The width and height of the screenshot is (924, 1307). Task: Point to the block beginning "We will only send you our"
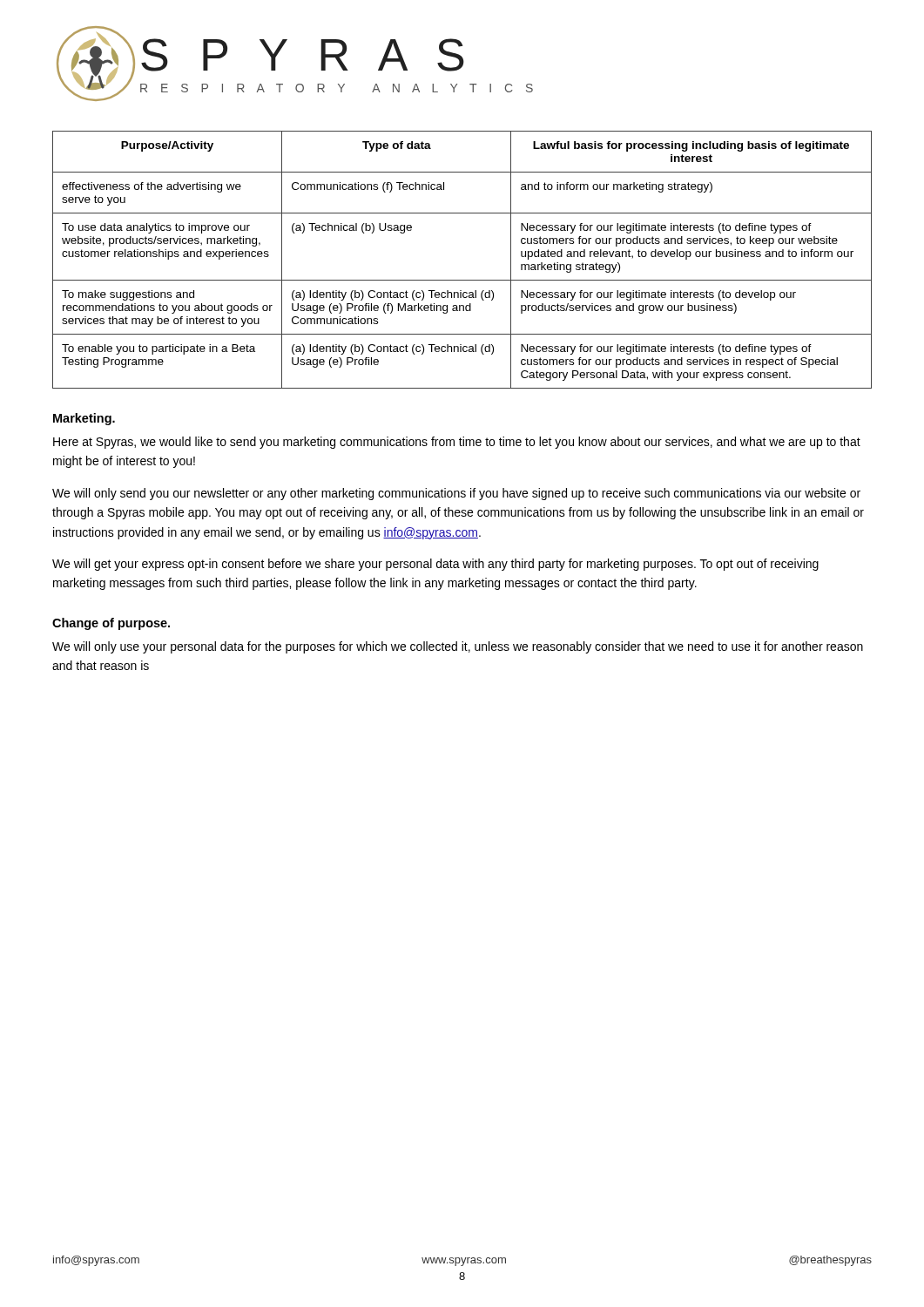pyautogui.click(x=458, y=513)
